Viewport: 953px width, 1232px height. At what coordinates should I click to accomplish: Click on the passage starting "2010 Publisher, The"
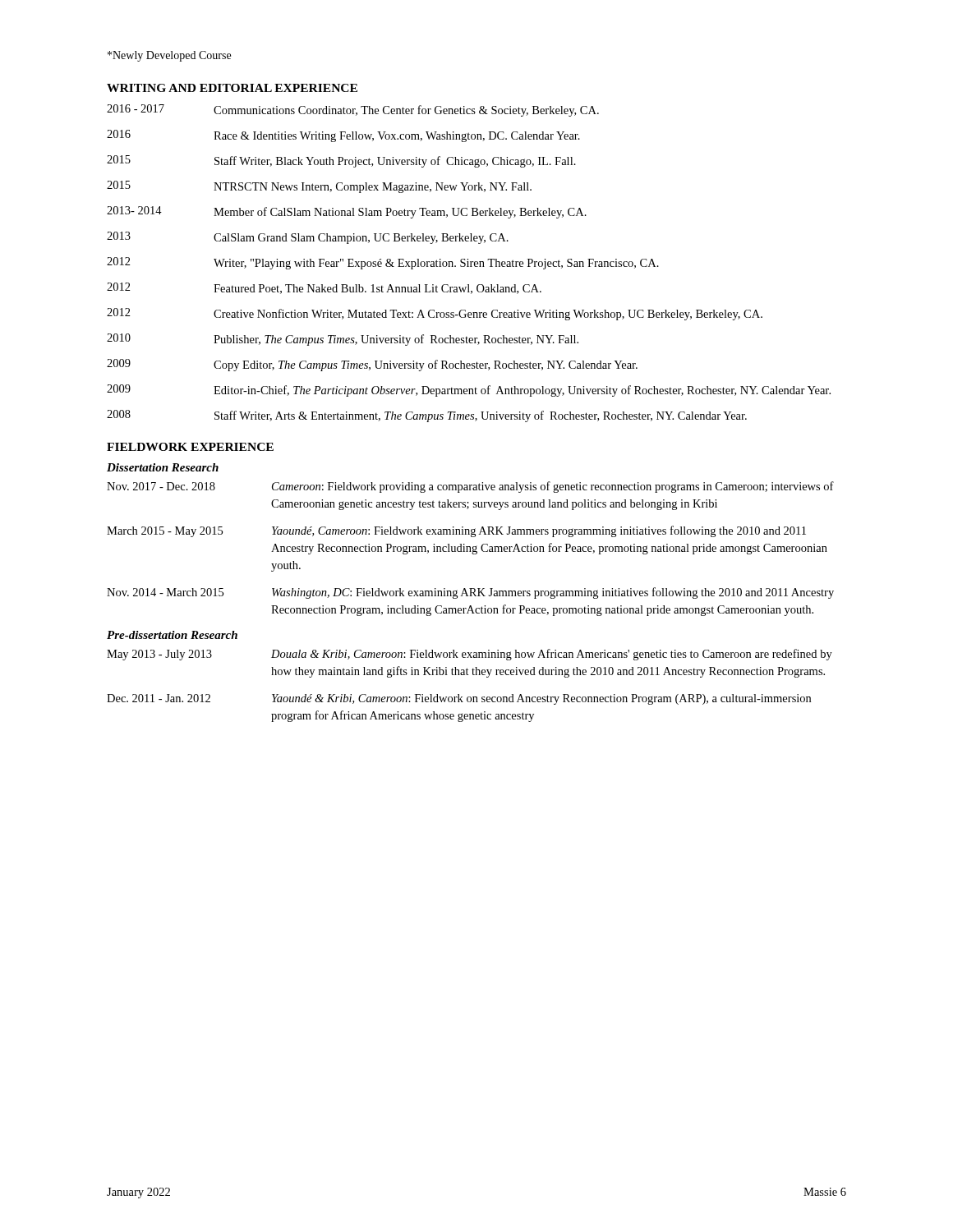(476, 340)
